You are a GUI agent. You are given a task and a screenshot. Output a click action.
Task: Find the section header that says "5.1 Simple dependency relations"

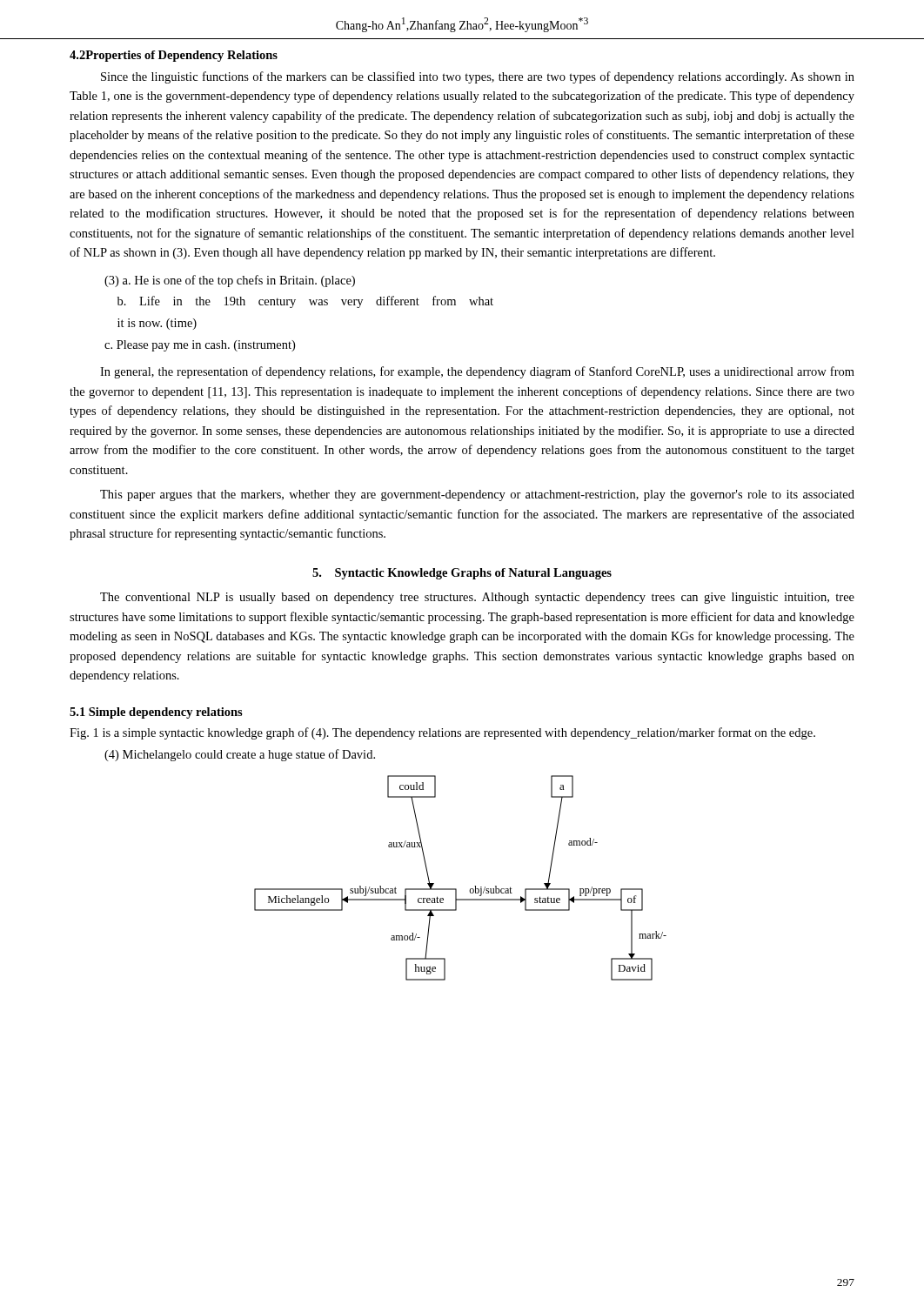click(156, 711)
